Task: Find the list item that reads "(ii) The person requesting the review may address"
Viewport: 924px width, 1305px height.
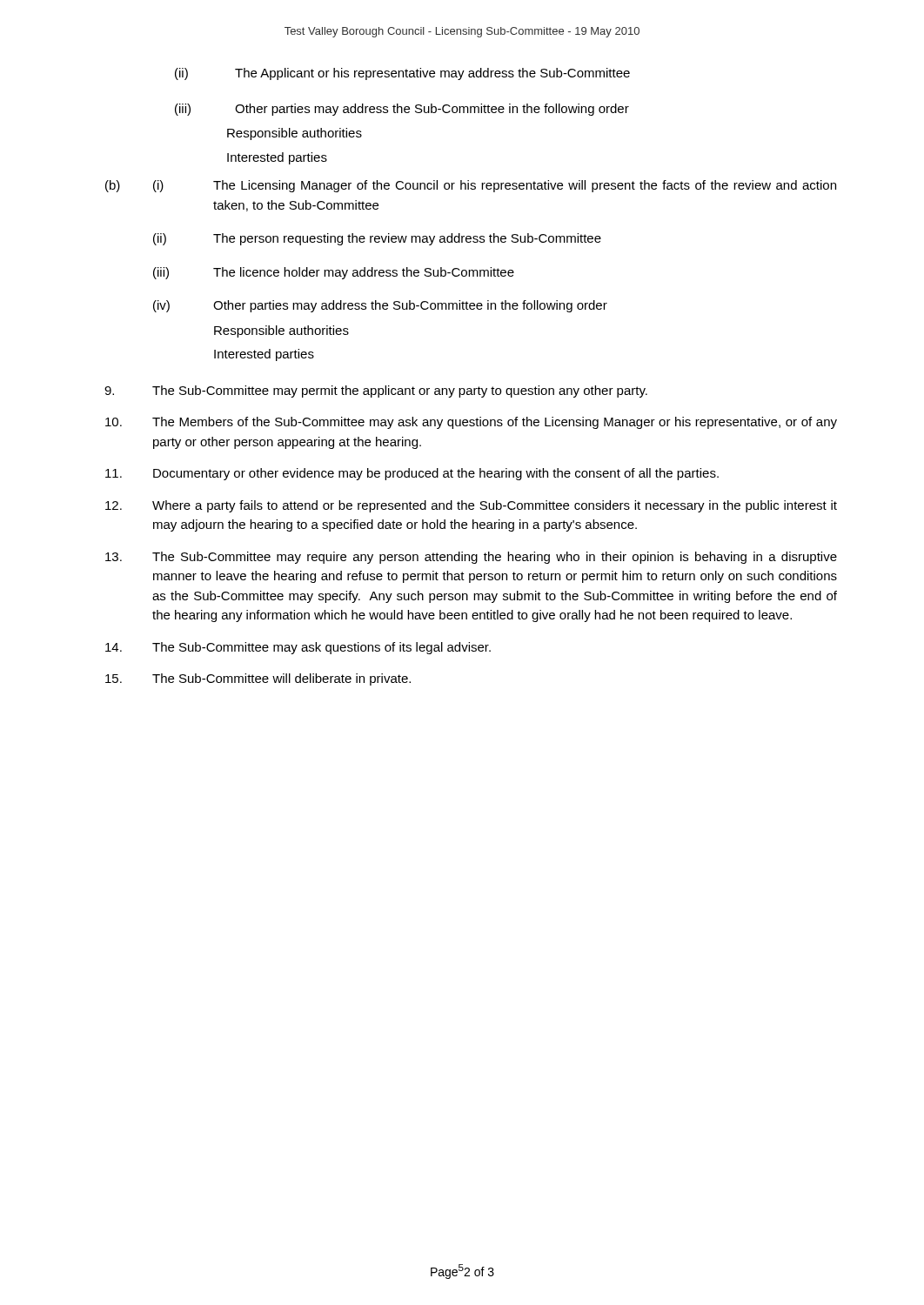Action: [495, 239]
